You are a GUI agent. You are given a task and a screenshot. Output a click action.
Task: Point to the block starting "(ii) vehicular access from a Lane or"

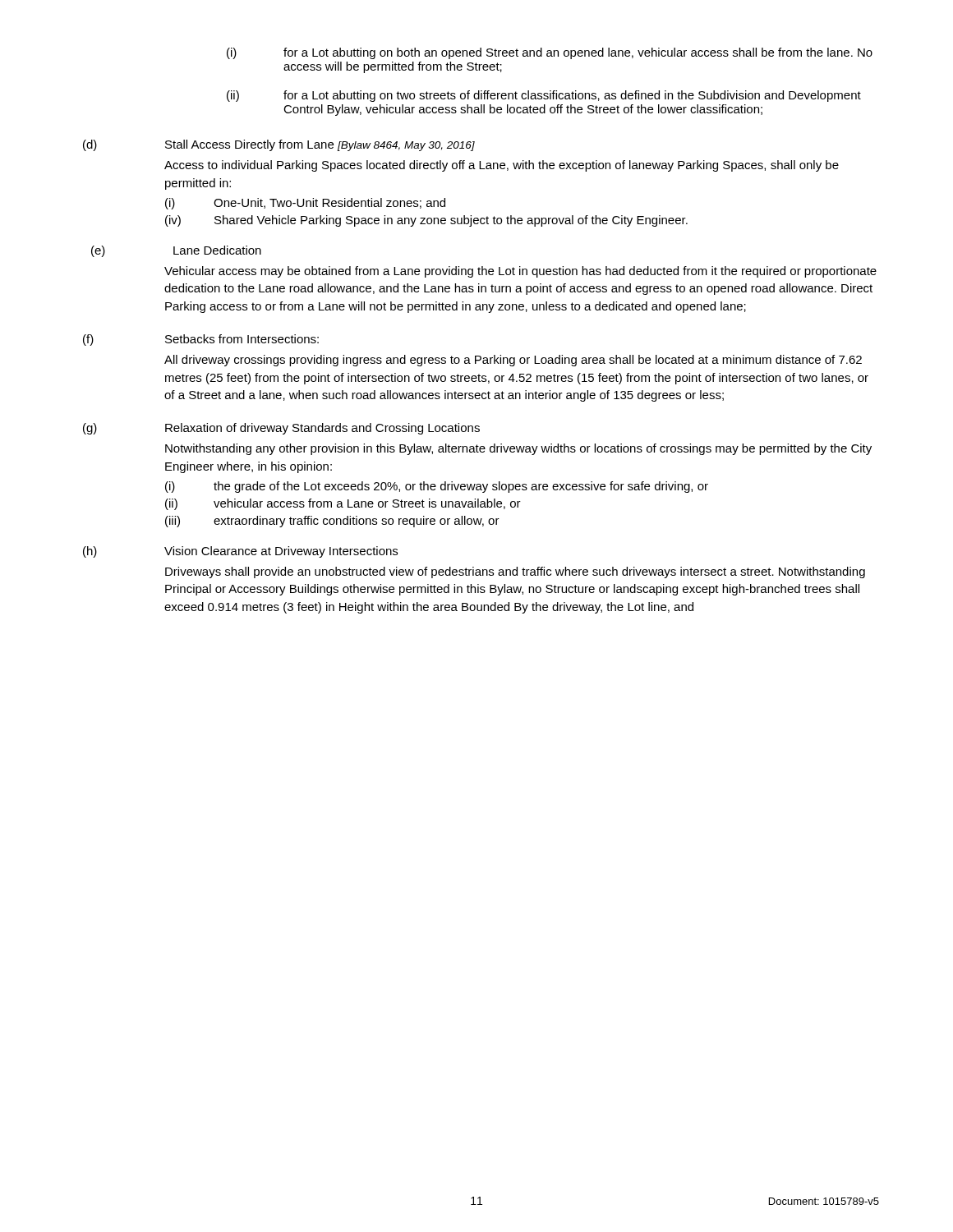[522, 503]
